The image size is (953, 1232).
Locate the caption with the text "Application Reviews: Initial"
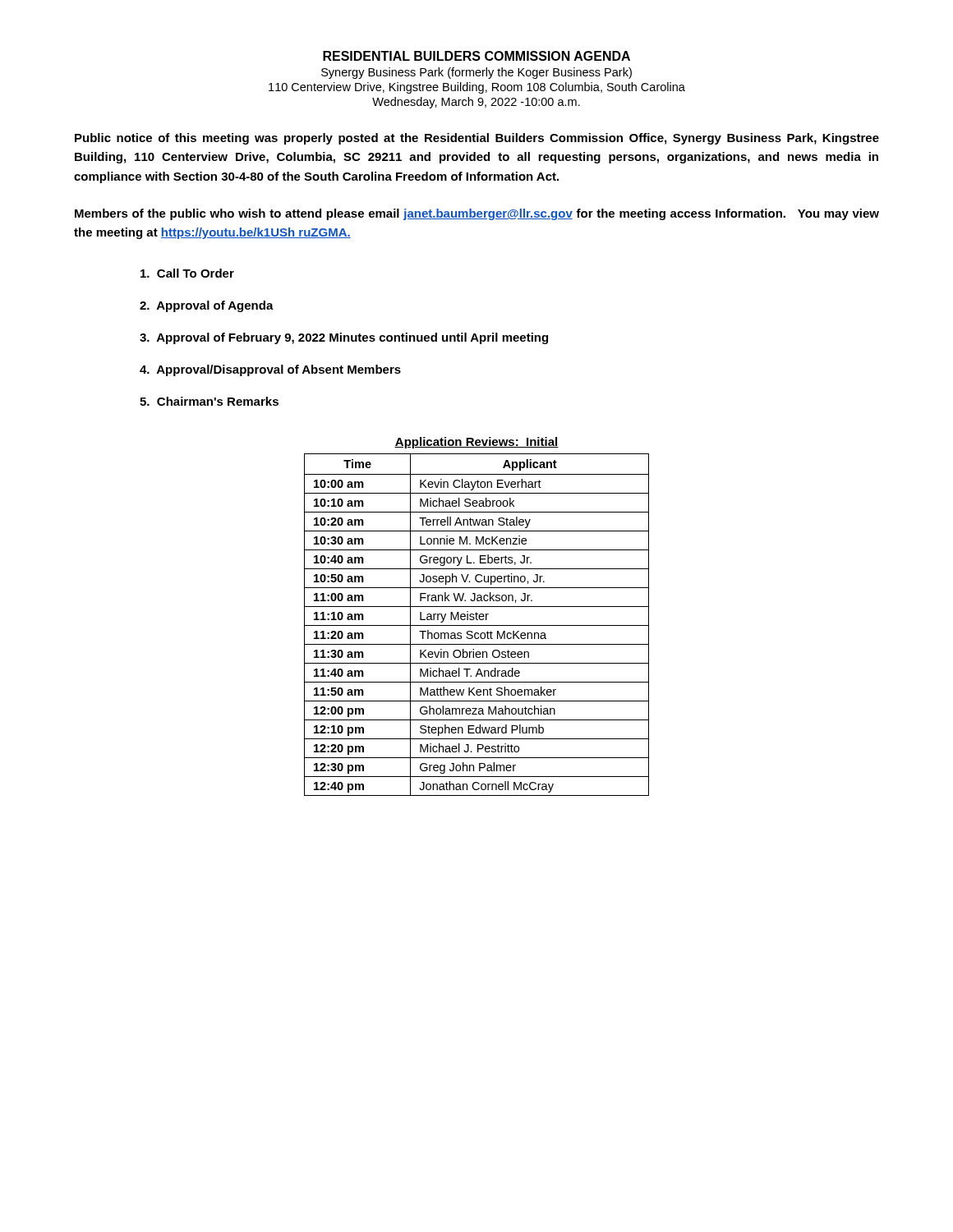tap(476, 442)
